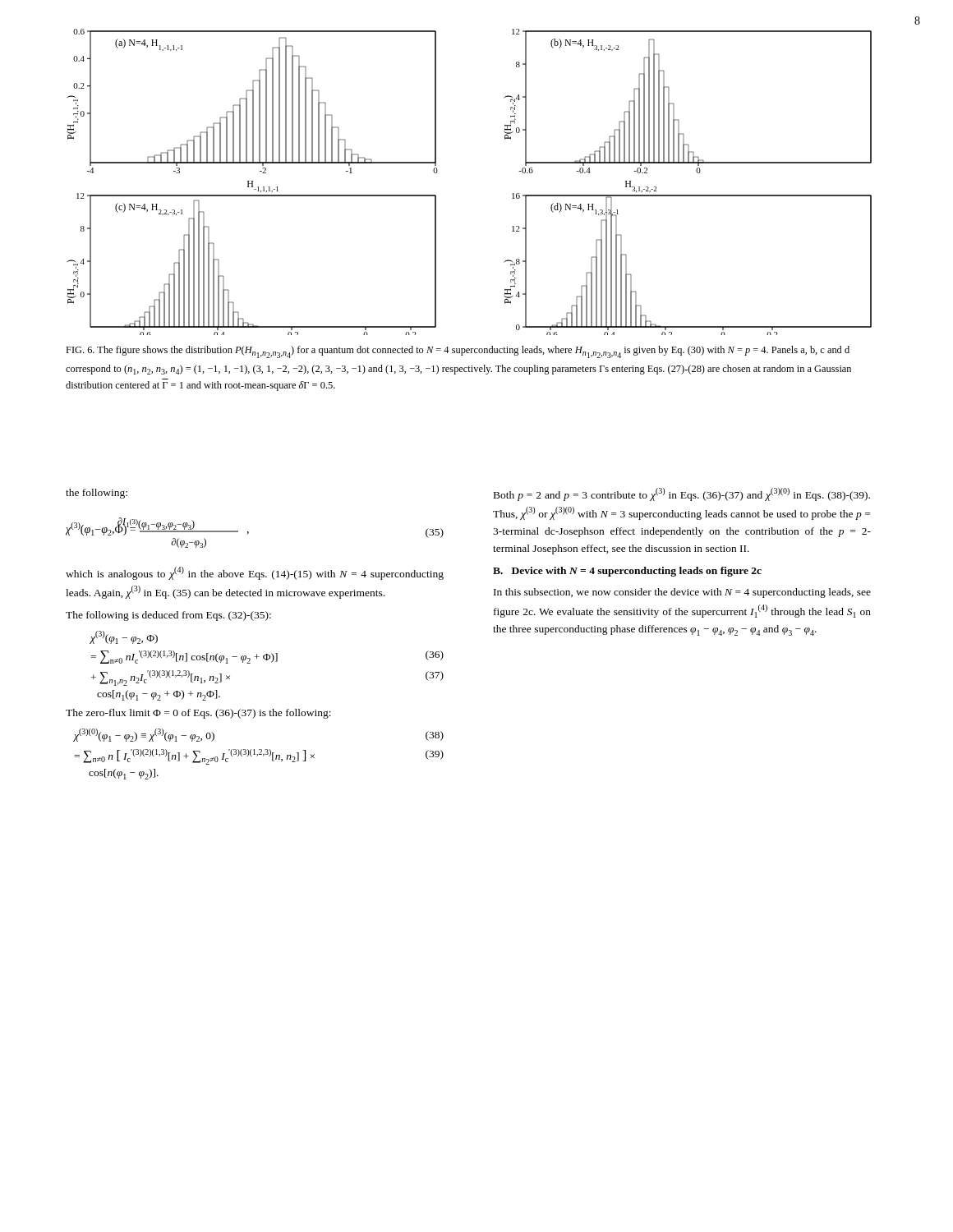Find the text block starting "+ ∑n1,n2 n2Ic′(3)(3)(1,2,3)[n1, n2]"
This screenshot has width=953, height=1232.
pyautogui.click(x=160, y=677)
